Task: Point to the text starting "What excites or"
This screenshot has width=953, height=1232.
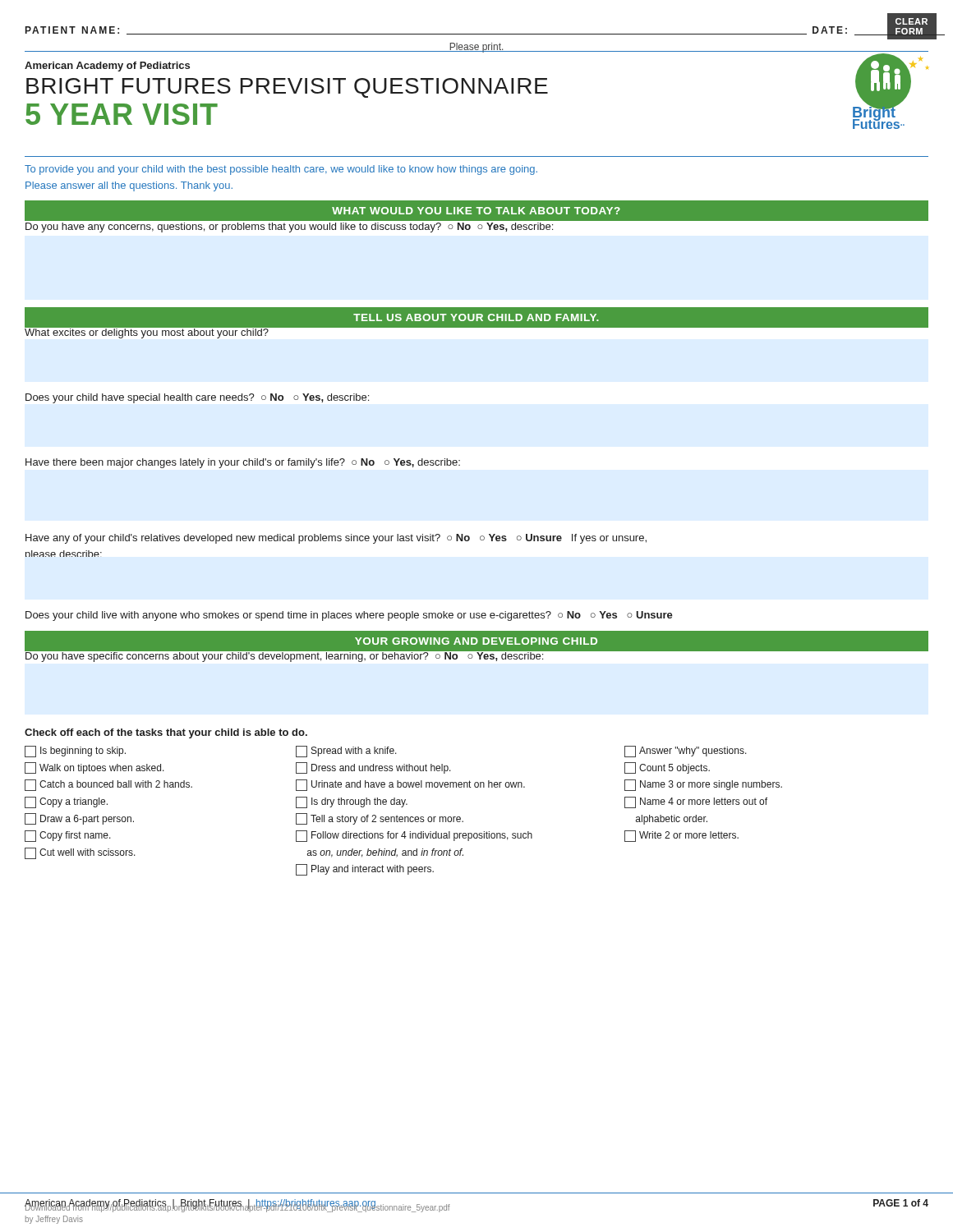Action: click(147, 332)
